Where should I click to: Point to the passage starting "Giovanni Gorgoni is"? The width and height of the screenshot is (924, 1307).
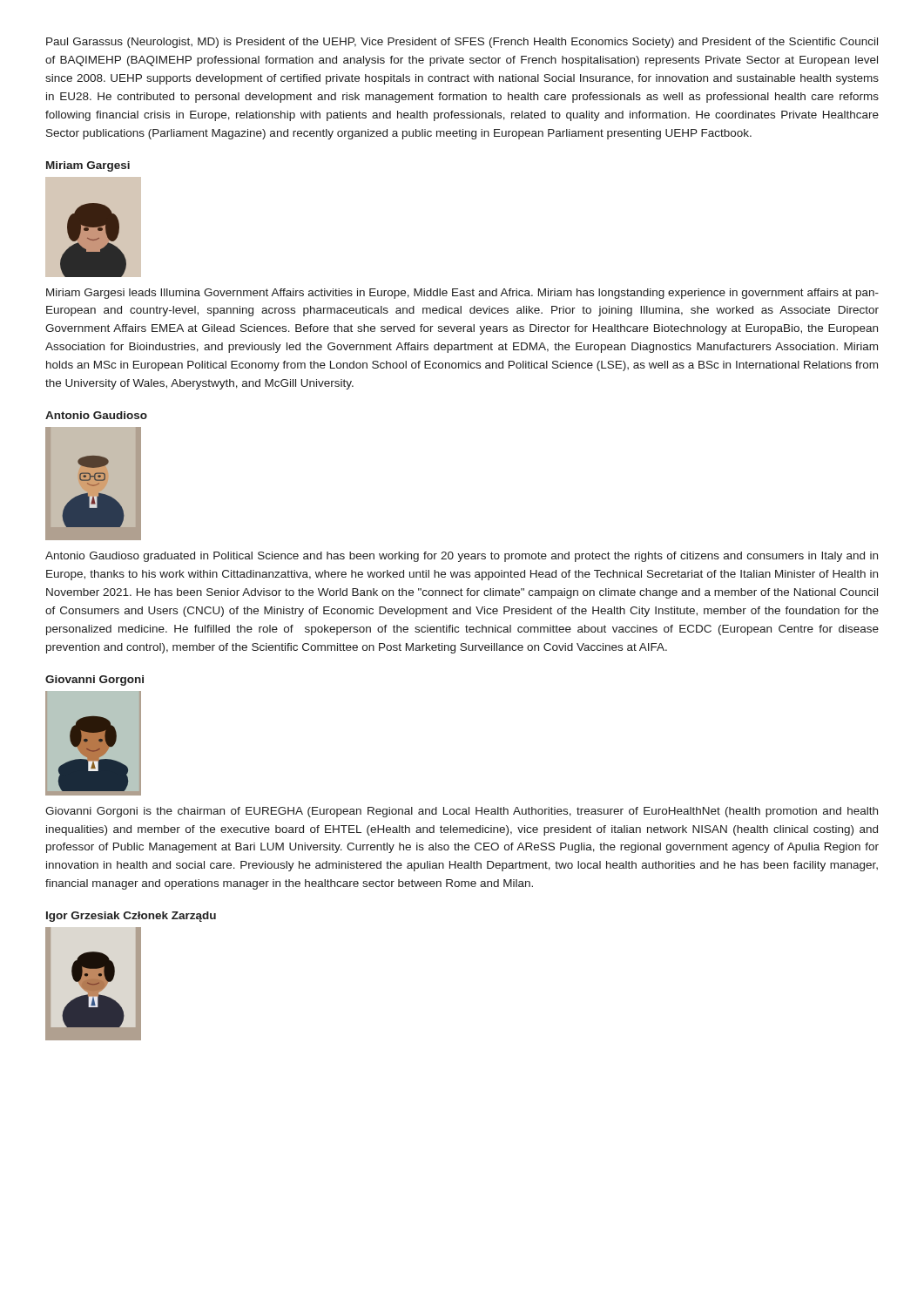(462, 847)
